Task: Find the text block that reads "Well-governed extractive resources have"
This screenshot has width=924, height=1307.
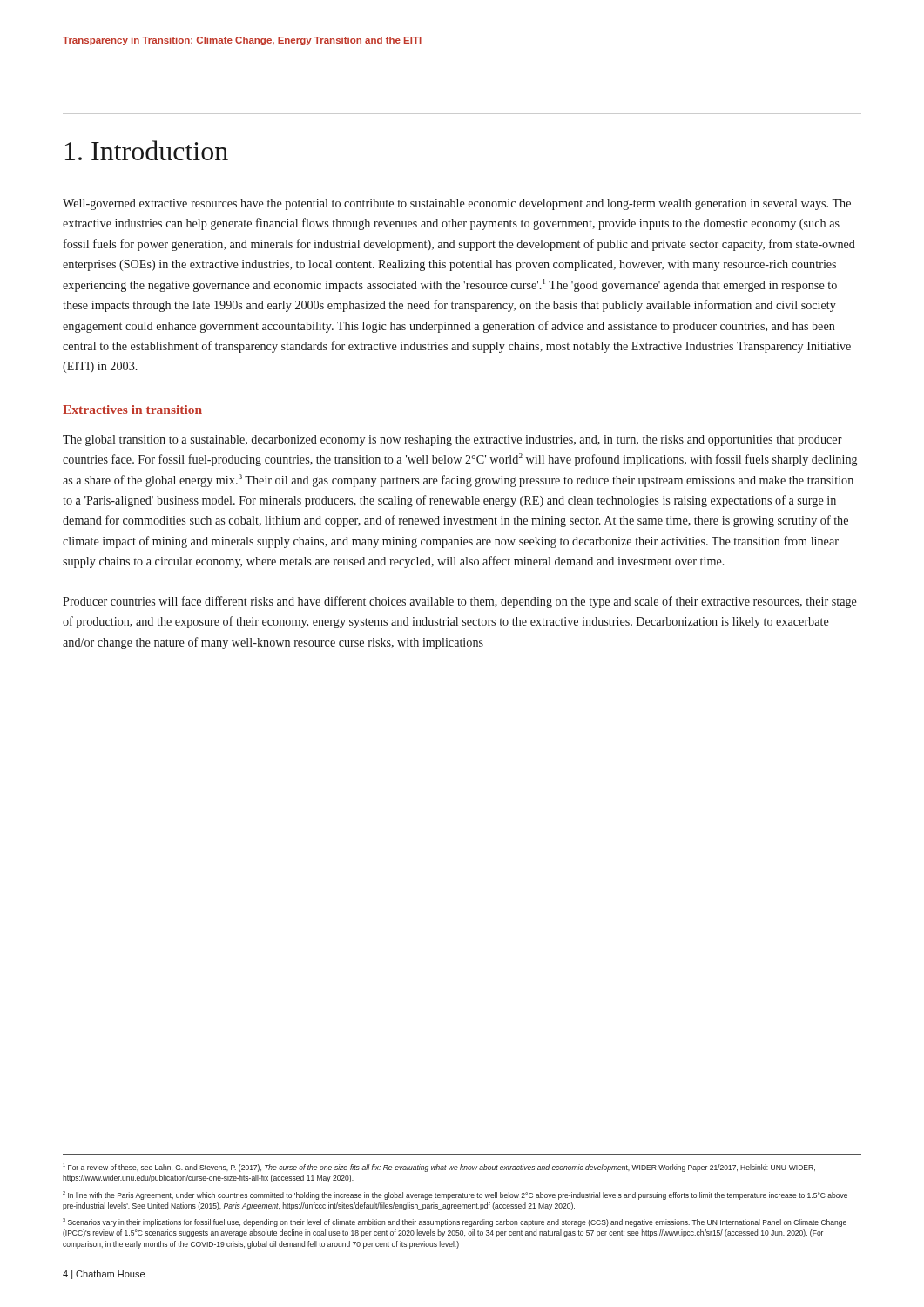Action: click(462, 285)
